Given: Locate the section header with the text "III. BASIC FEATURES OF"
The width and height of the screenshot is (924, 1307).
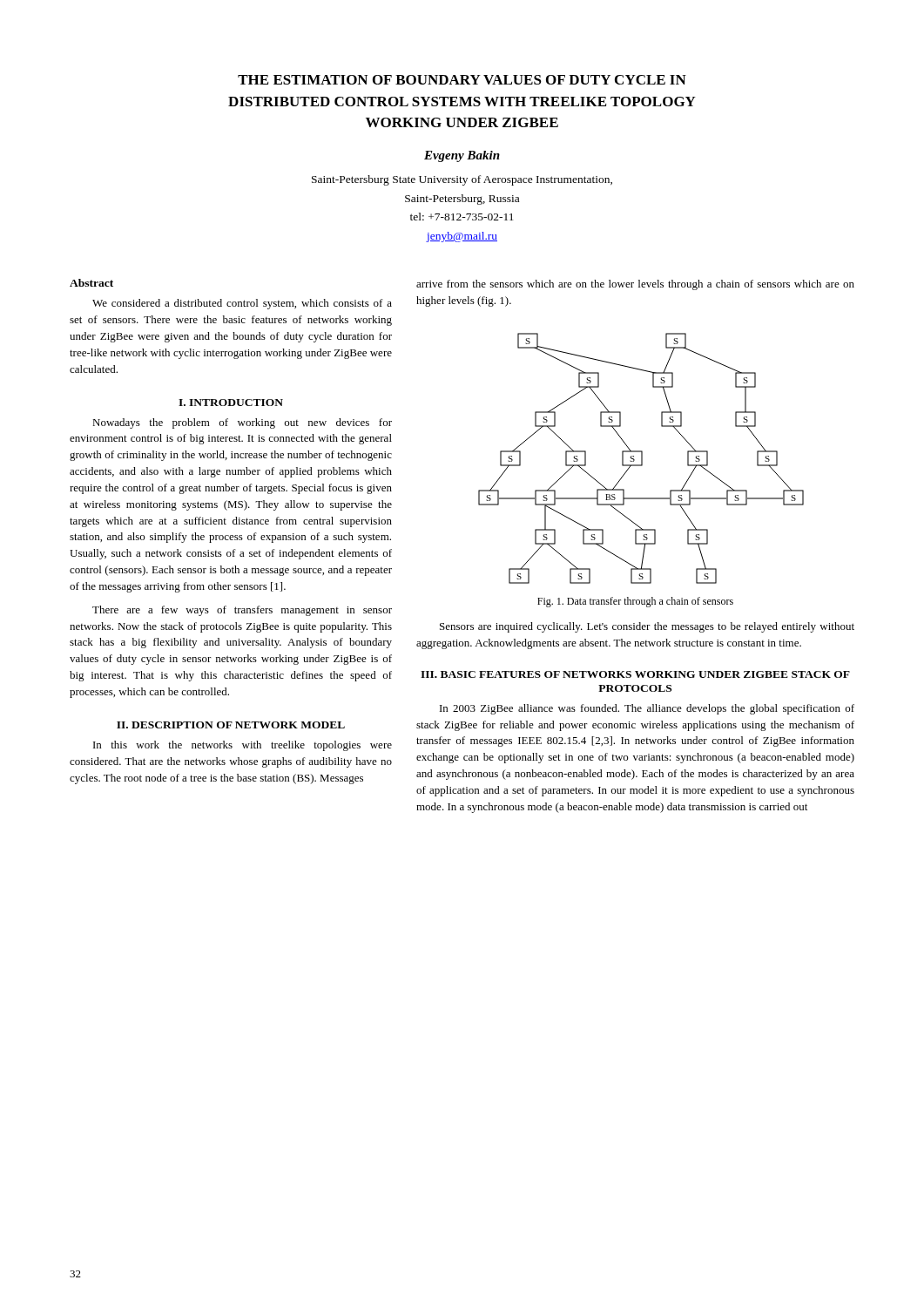Looking at the screenshot, I should 635,681.
